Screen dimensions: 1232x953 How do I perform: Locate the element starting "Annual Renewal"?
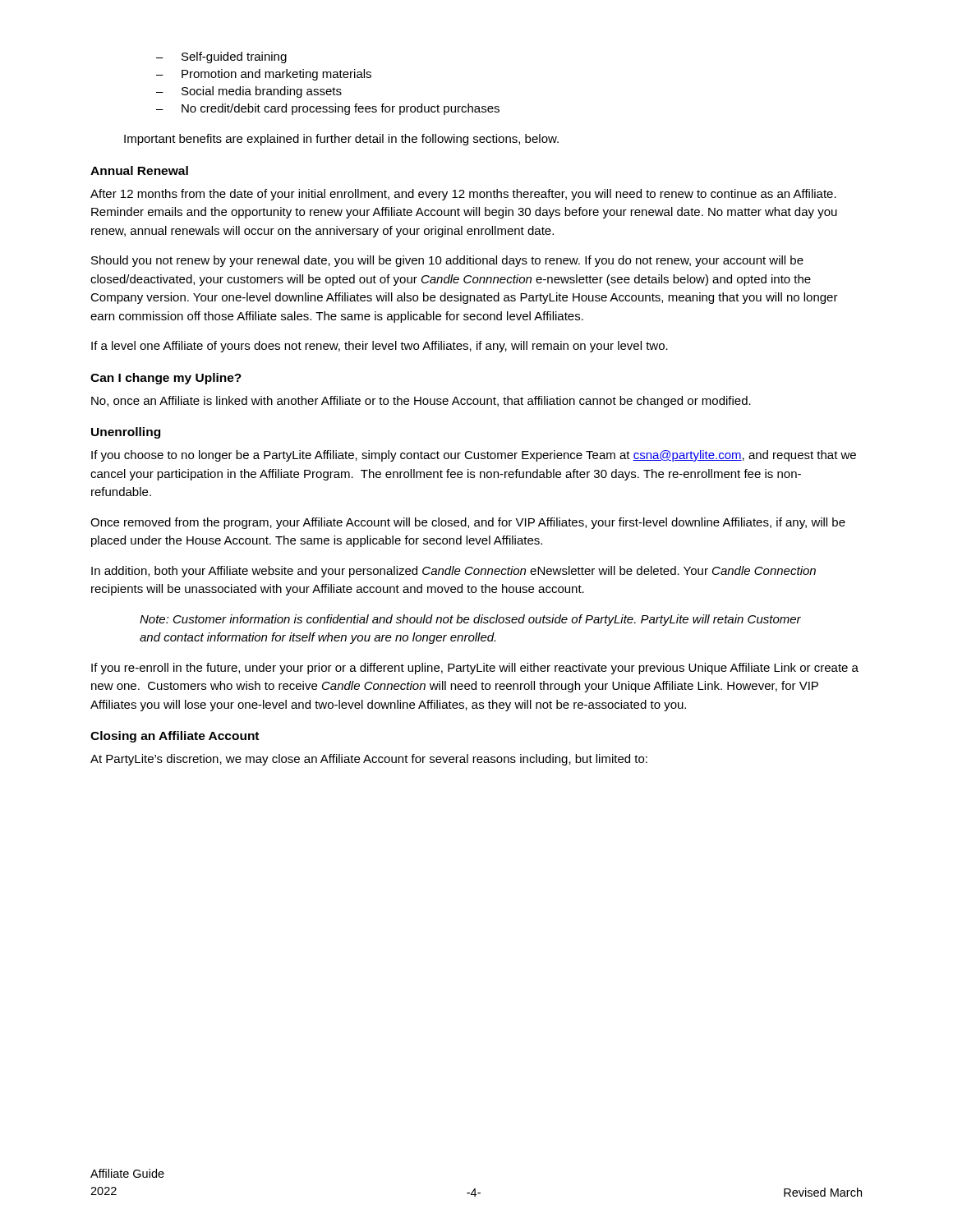pyautogui.click(x=140, y=170)
